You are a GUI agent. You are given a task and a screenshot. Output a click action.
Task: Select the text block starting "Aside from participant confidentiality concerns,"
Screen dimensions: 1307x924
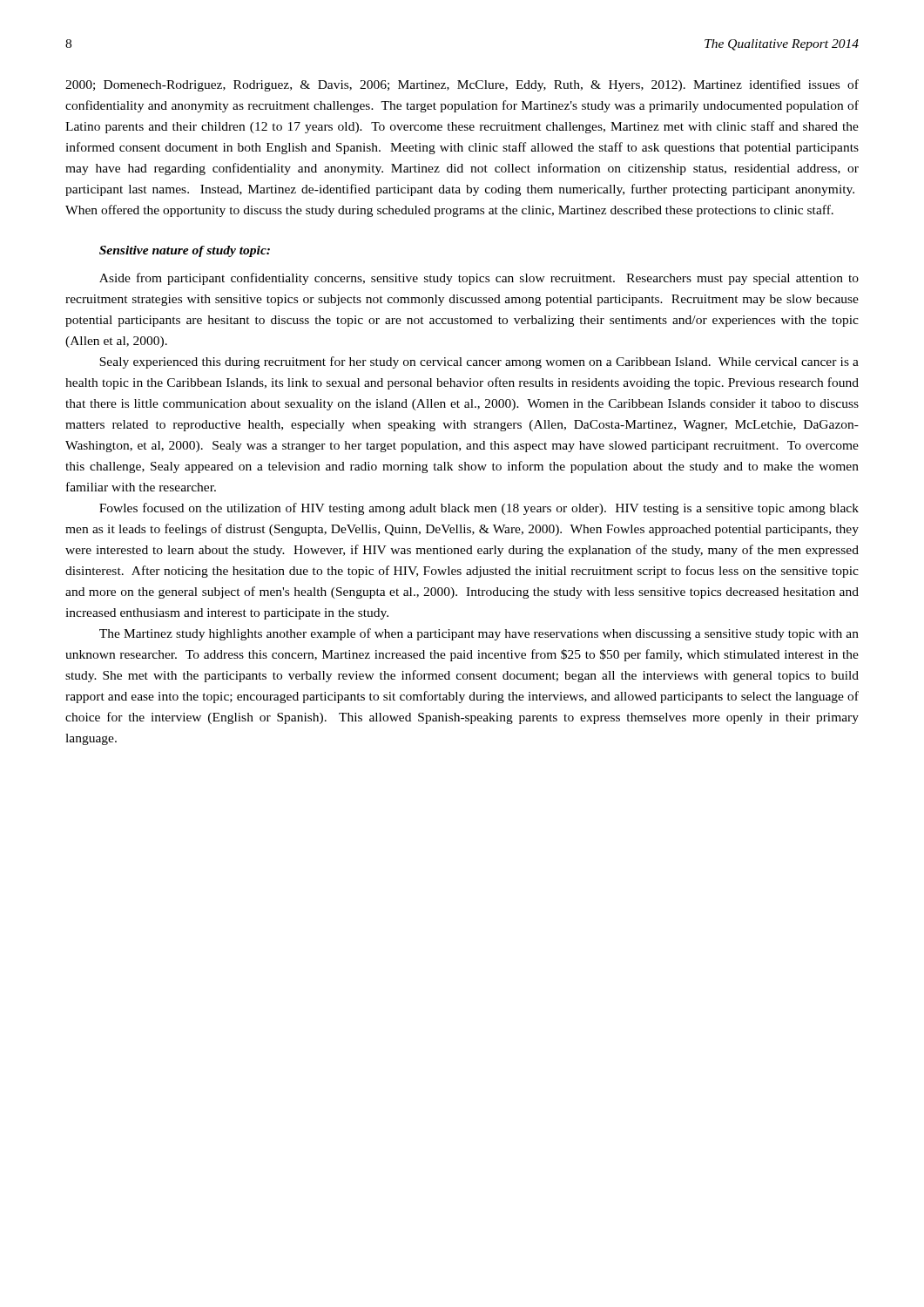462,508
